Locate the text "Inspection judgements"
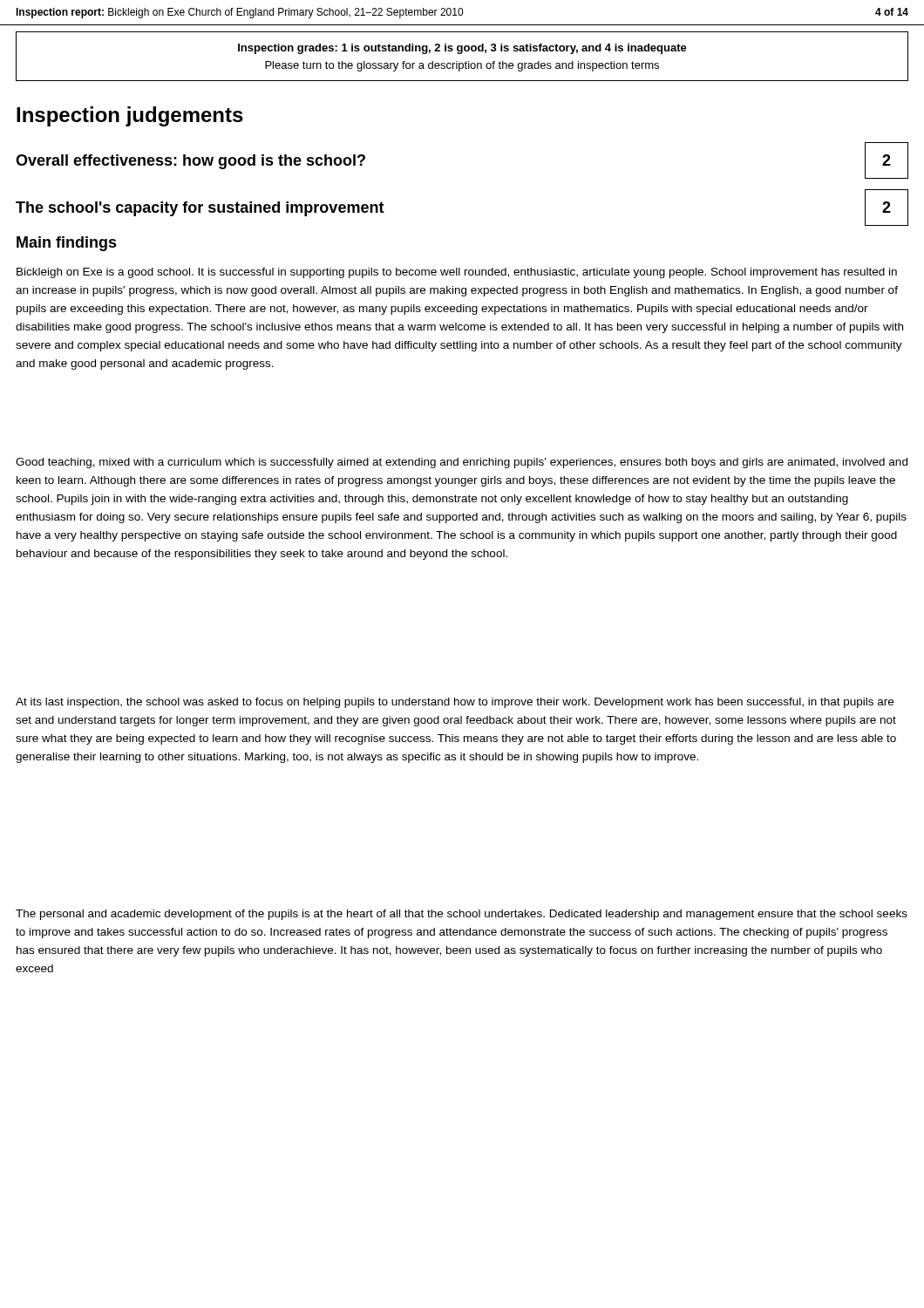Screen dimensions: 1308x924 click(x=130, y=115)
